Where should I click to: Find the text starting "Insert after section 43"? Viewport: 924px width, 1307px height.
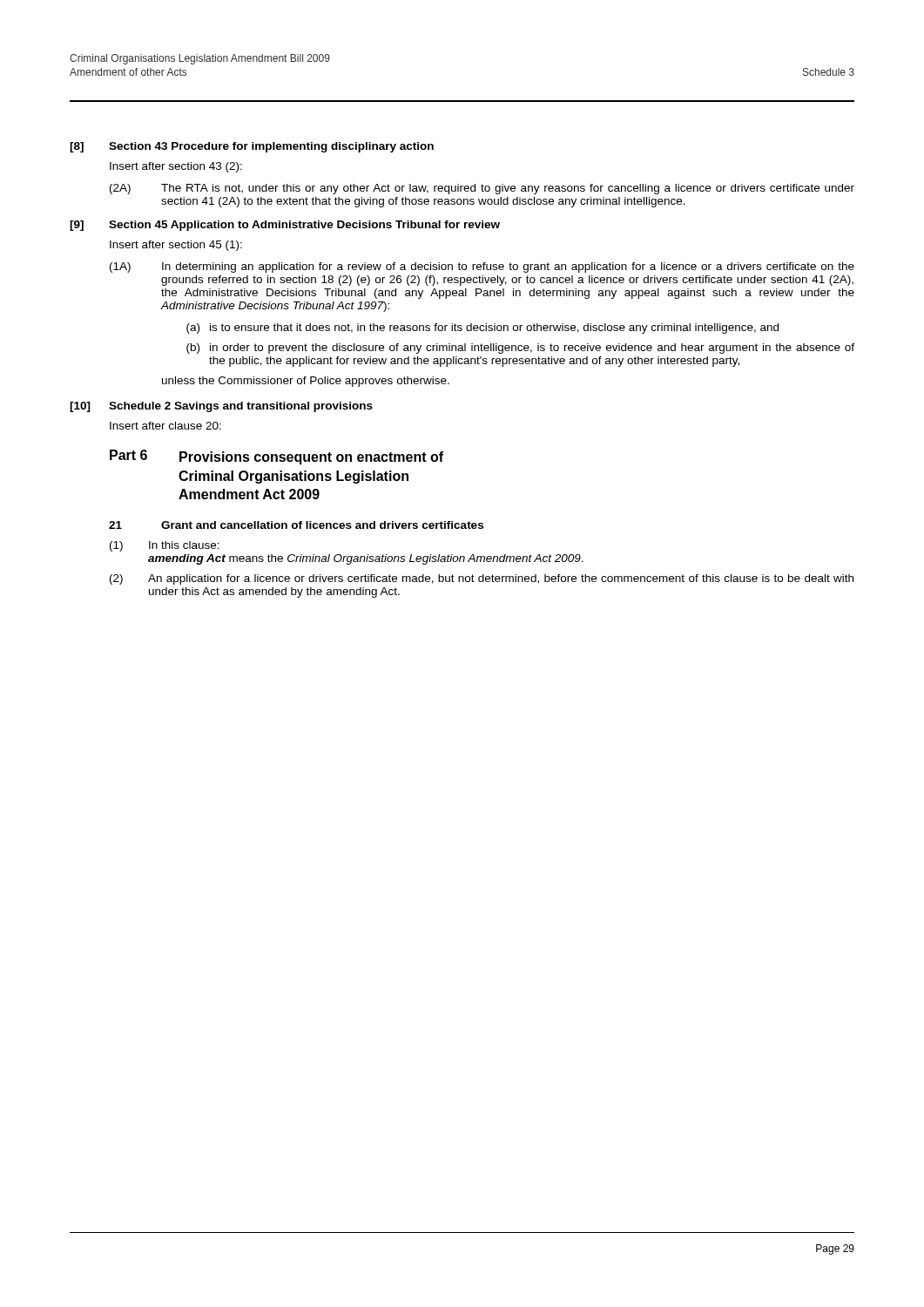click(x=176, y=166)
